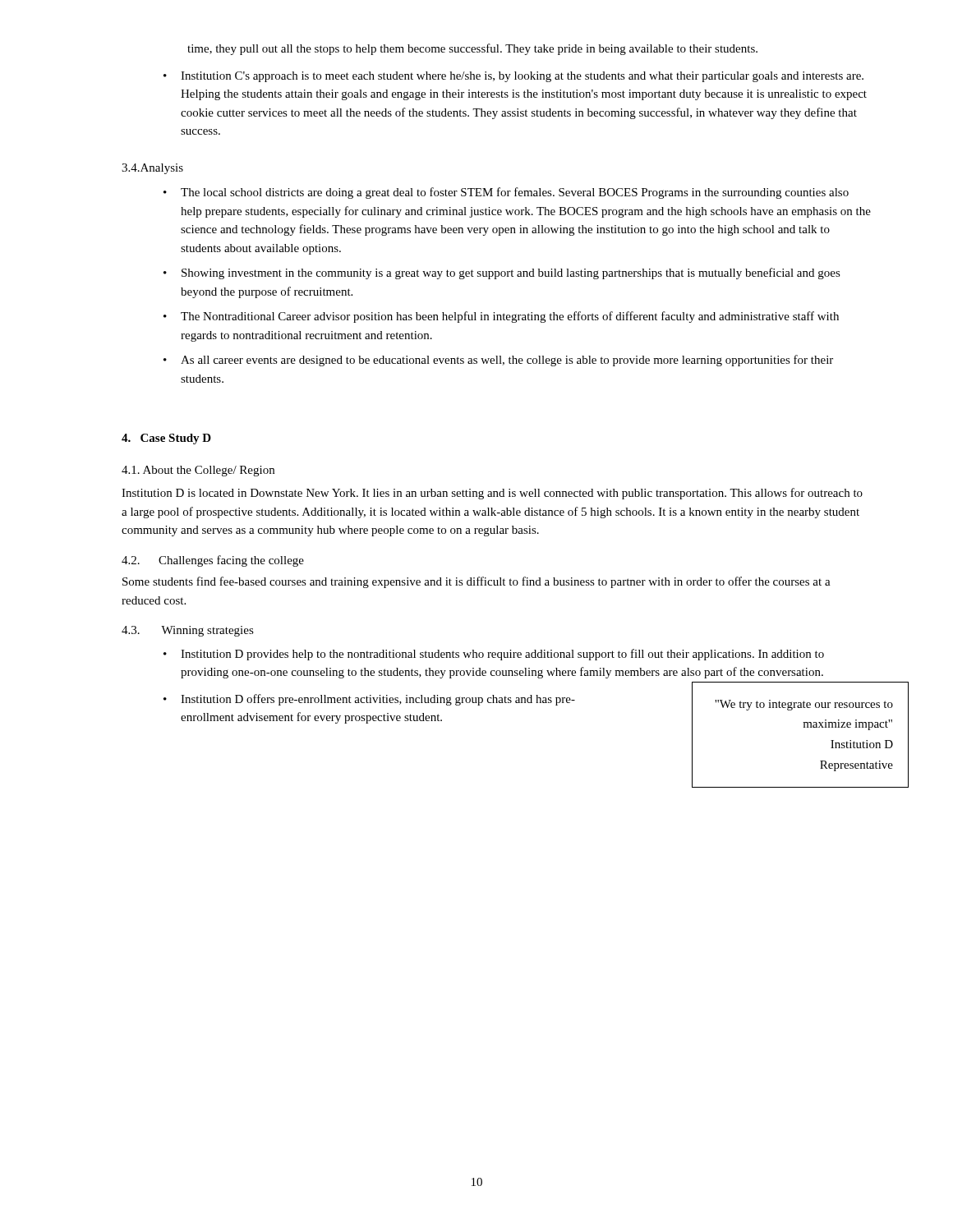Viewport: 953px width, 1232px height.
Task: Locate the list item that says "Showing investment in the community is"
Action: point(515,282)
